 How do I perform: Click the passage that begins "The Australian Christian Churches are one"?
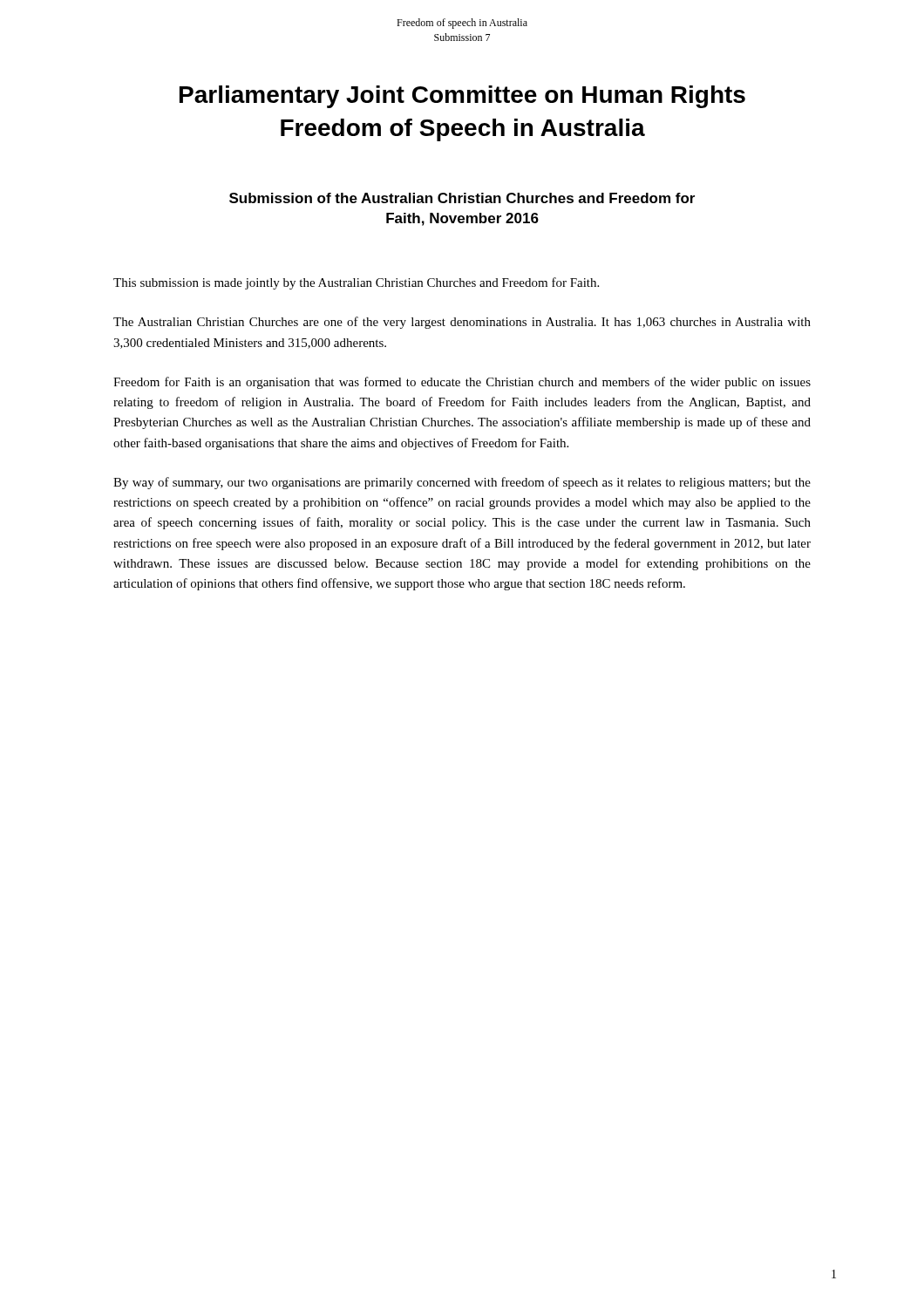click(x=462, y=332)
